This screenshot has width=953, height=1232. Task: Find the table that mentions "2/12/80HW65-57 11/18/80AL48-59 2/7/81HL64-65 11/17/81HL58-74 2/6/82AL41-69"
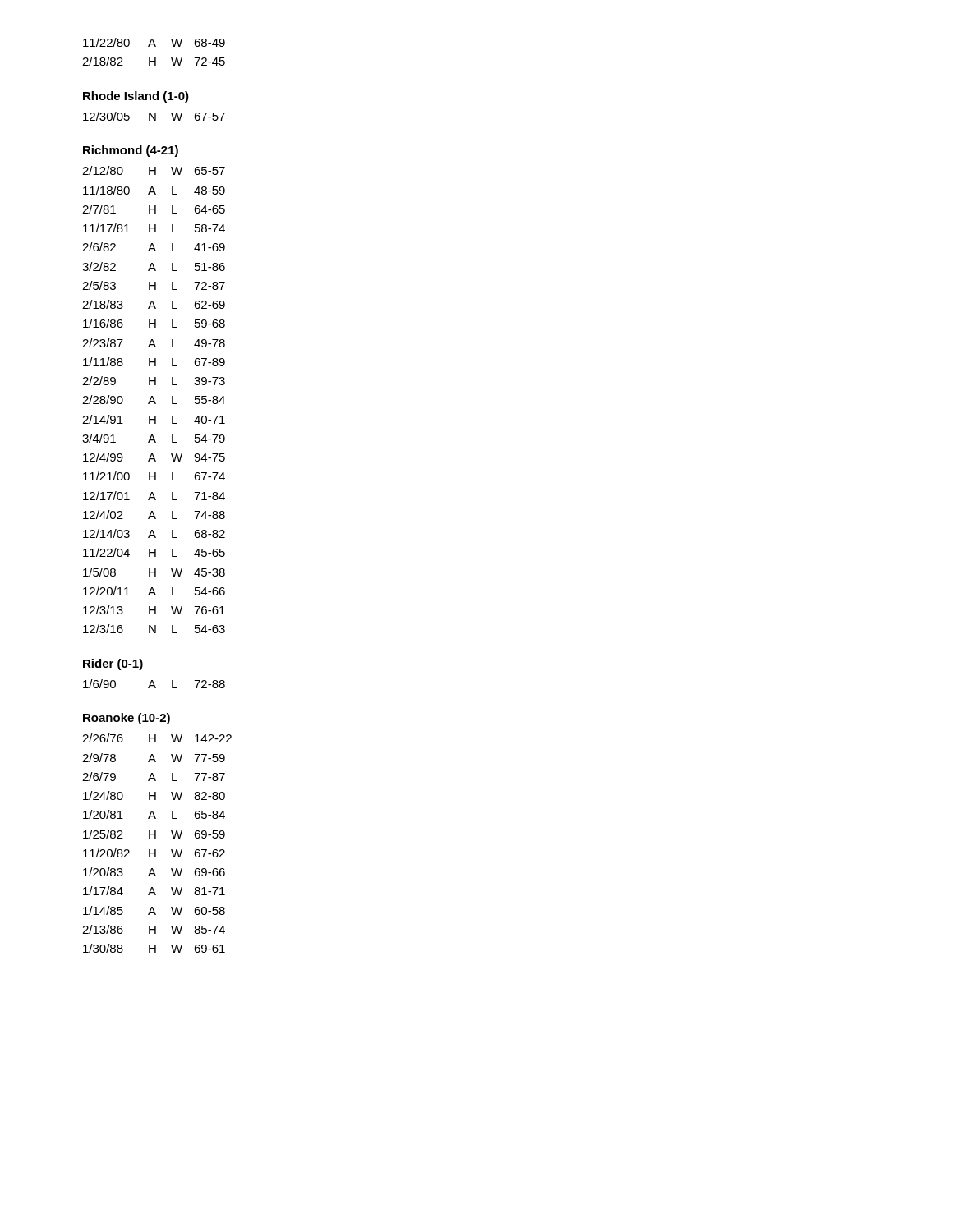coord(167,400)
